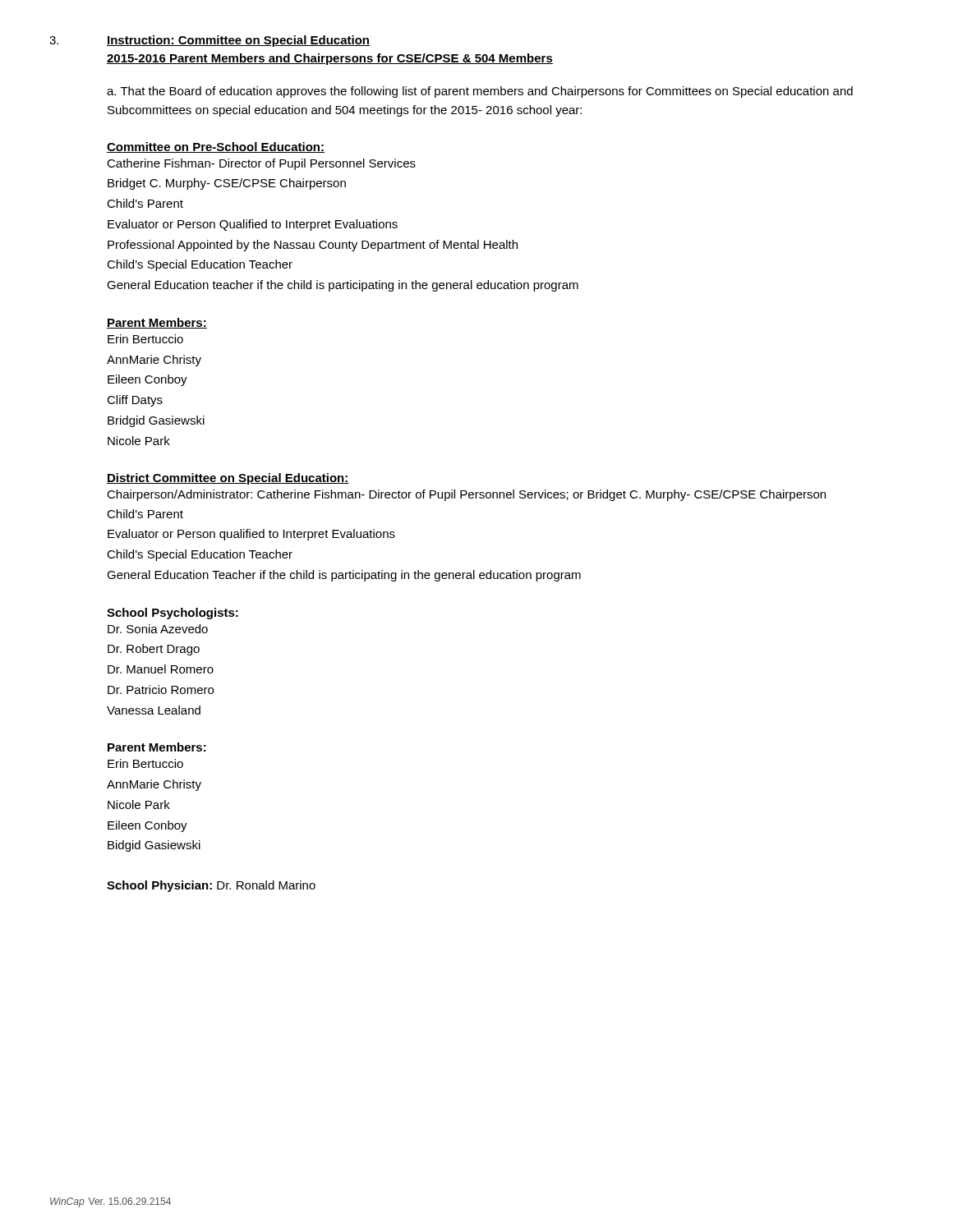
Task: Where is the passage that starts "a. That the"?
Action: pos(480,100)
